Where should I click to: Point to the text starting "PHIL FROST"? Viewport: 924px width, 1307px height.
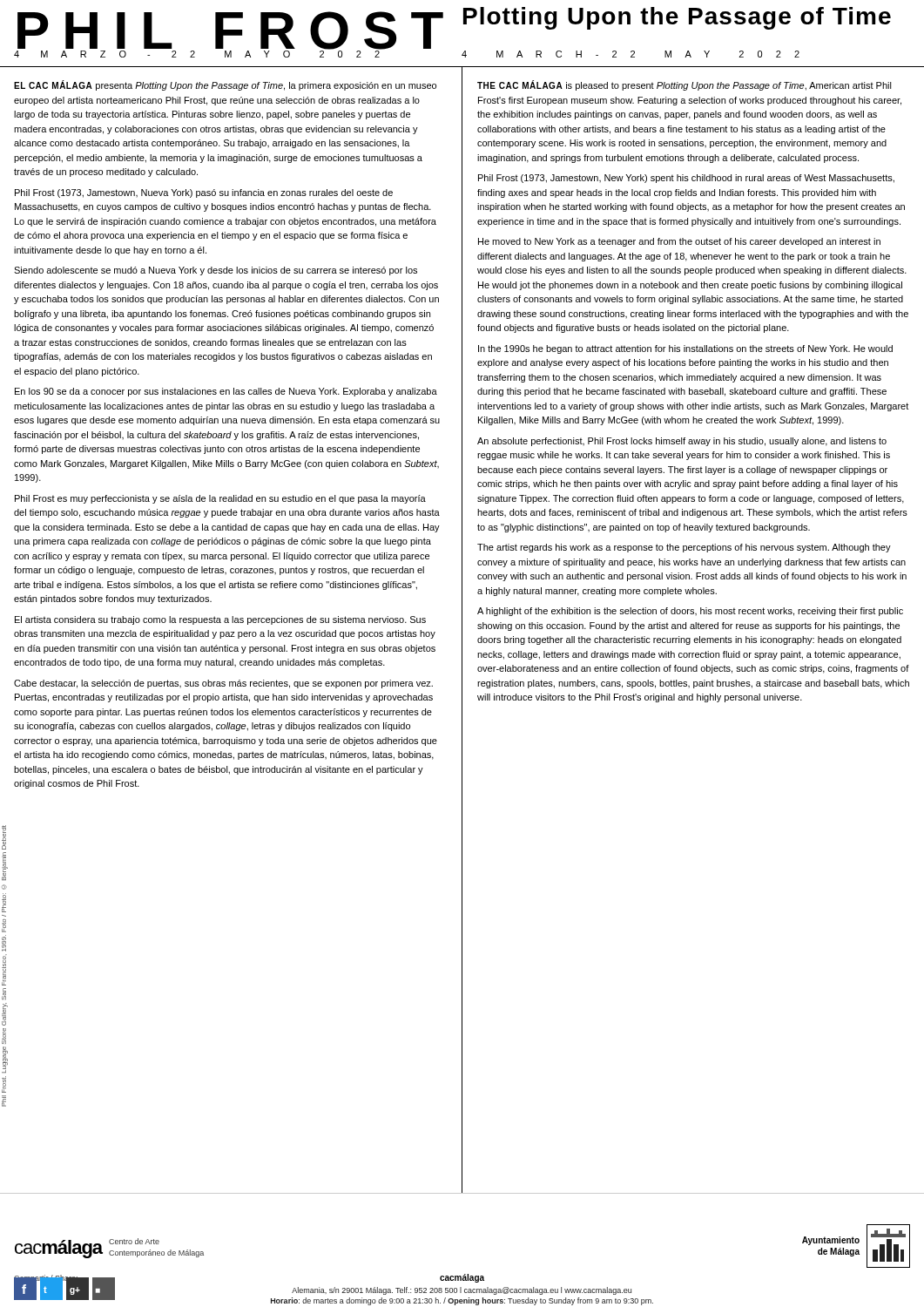pyautogui.click(x=235, y=31)
